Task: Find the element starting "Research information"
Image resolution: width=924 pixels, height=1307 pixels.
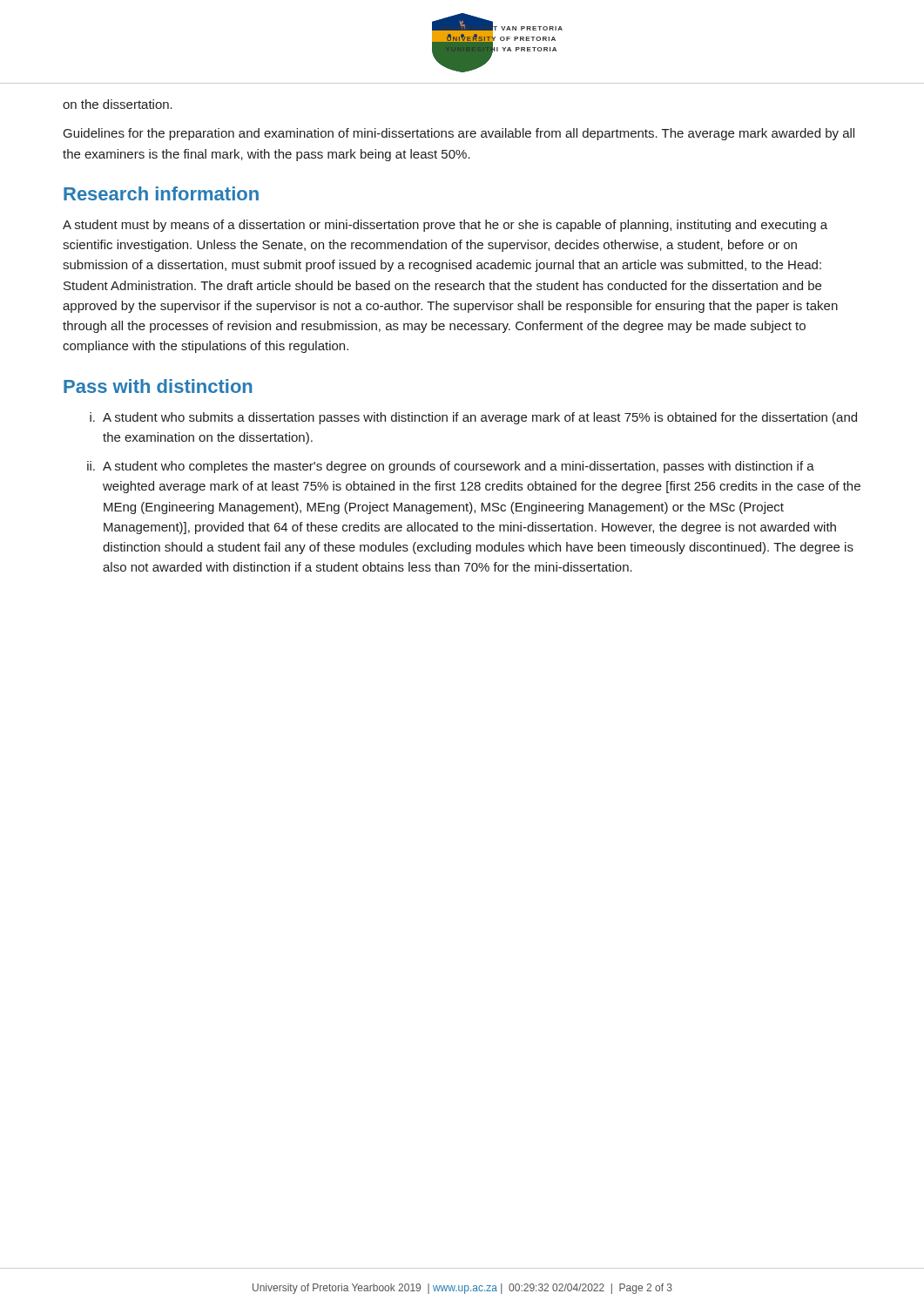Action: pos(161,194)
